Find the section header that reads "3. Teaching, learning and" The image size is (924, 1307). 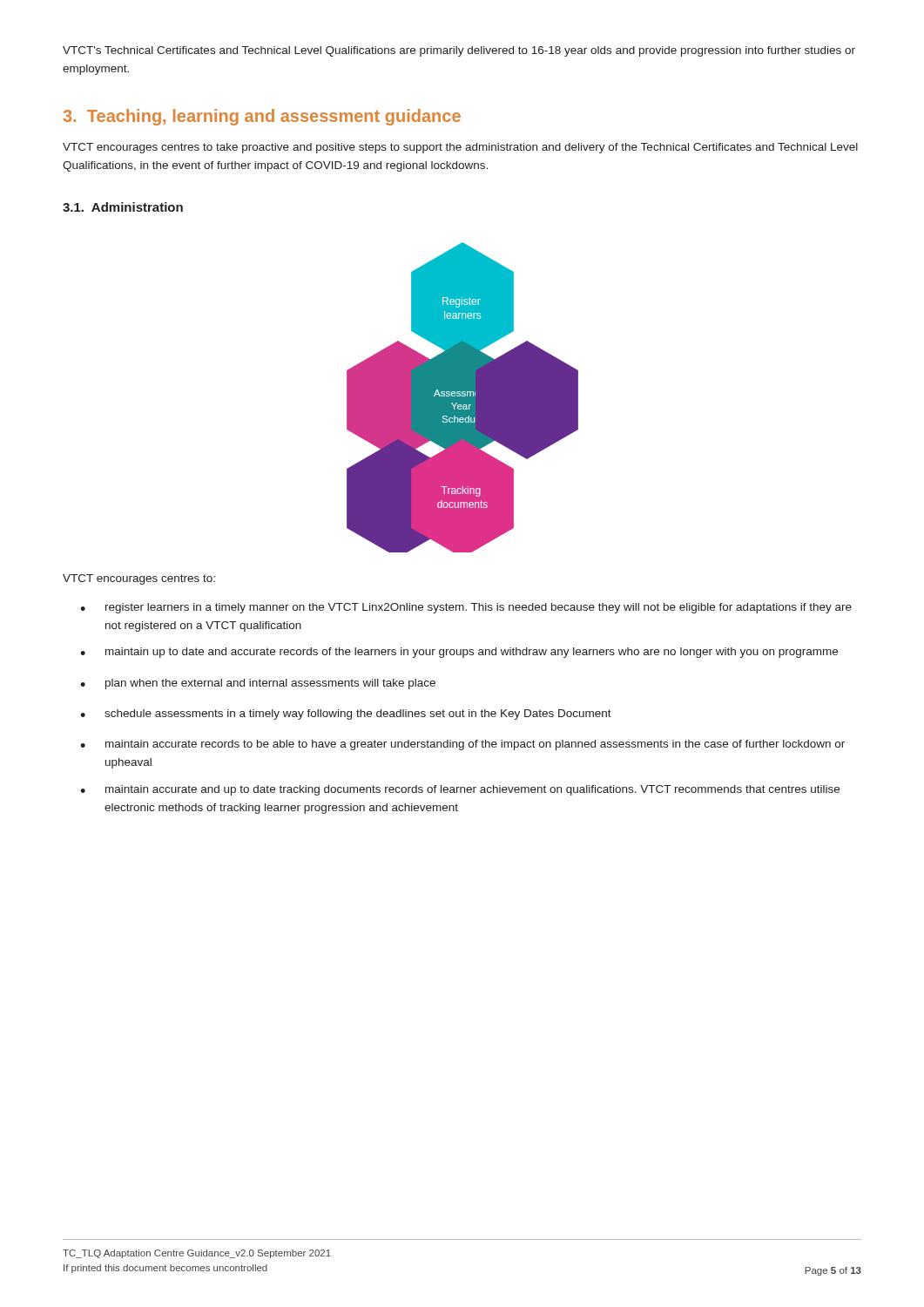[x=262, y=116]
